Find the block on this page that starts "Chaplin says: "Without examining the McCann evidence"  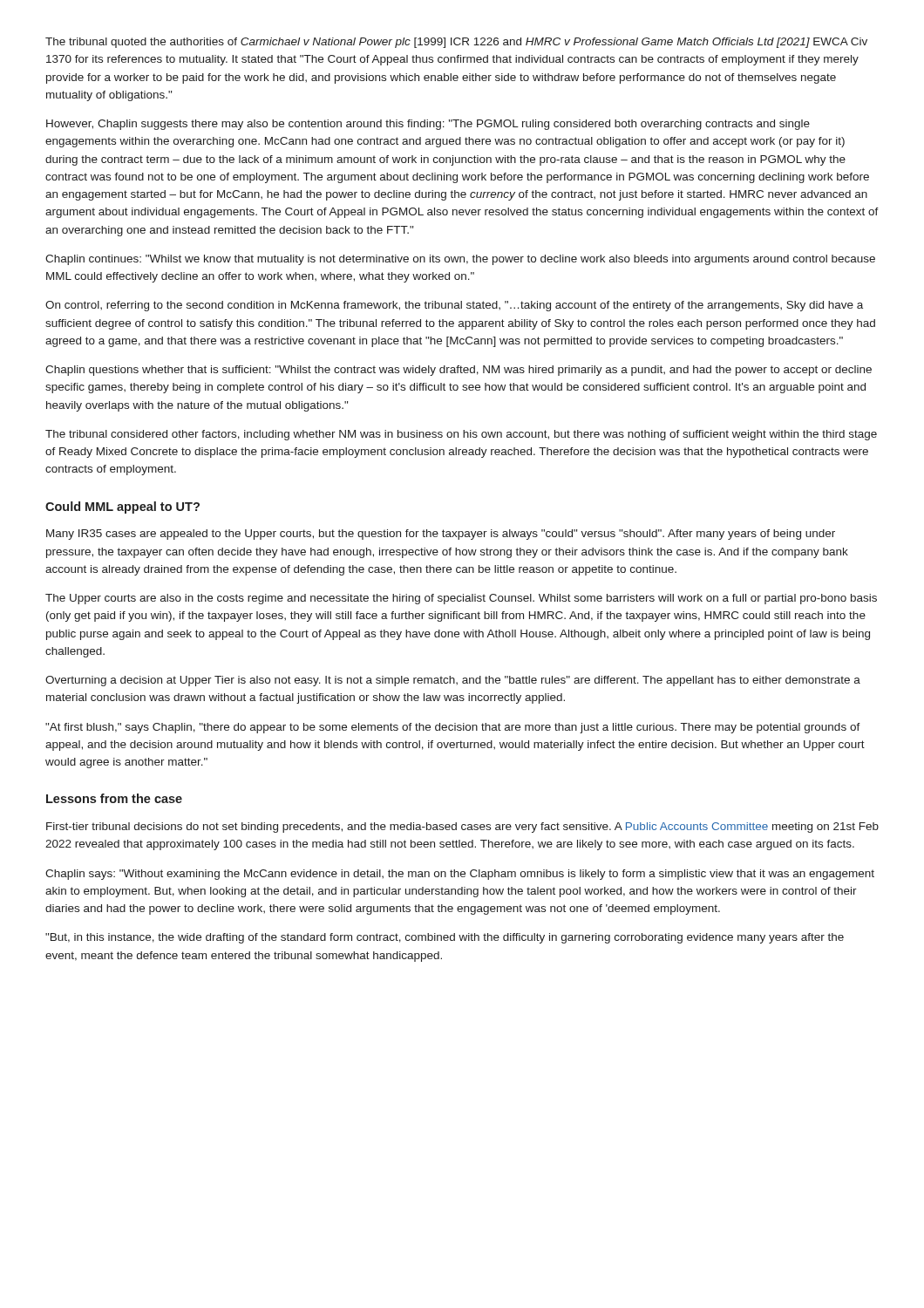(460, 890)
